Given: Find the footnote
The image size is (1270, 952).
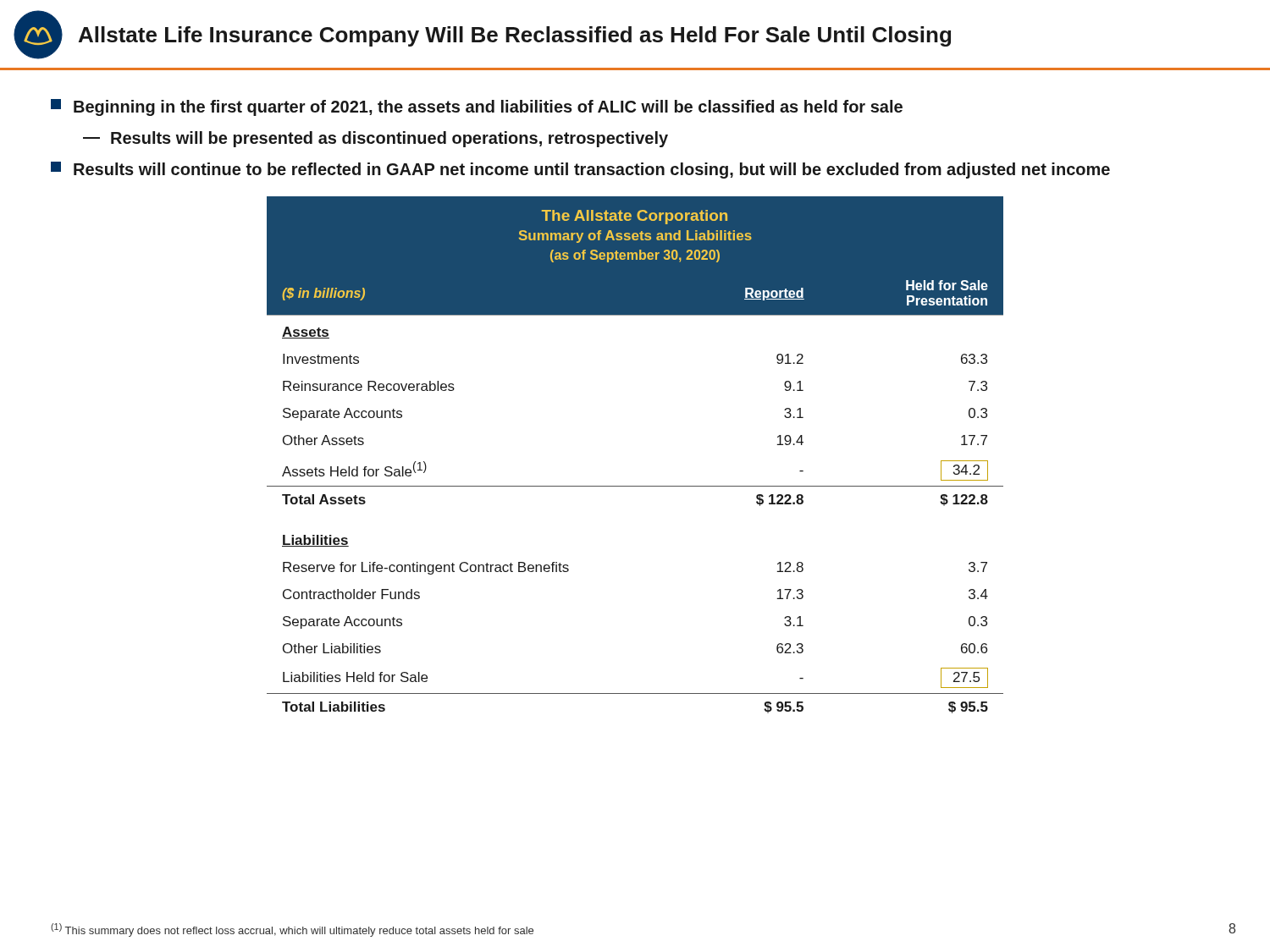Looking at the screenshot, I should pyautogui.click(x=292, y=929).
